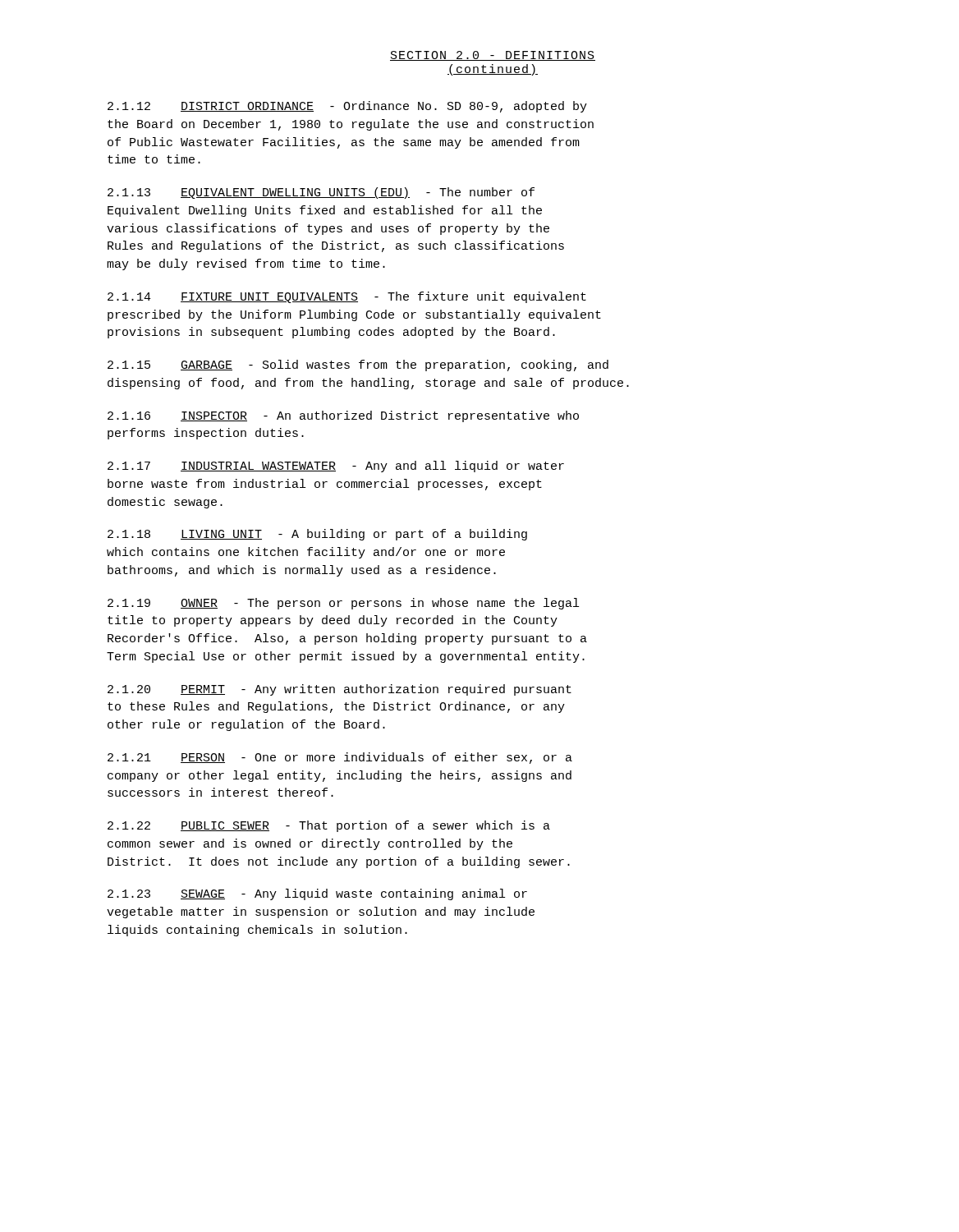Viewport: 959px width, 1232px height.
Task: Point to the block starting "1.23 SEWAGE - Any"
Action: click(321, 913)
